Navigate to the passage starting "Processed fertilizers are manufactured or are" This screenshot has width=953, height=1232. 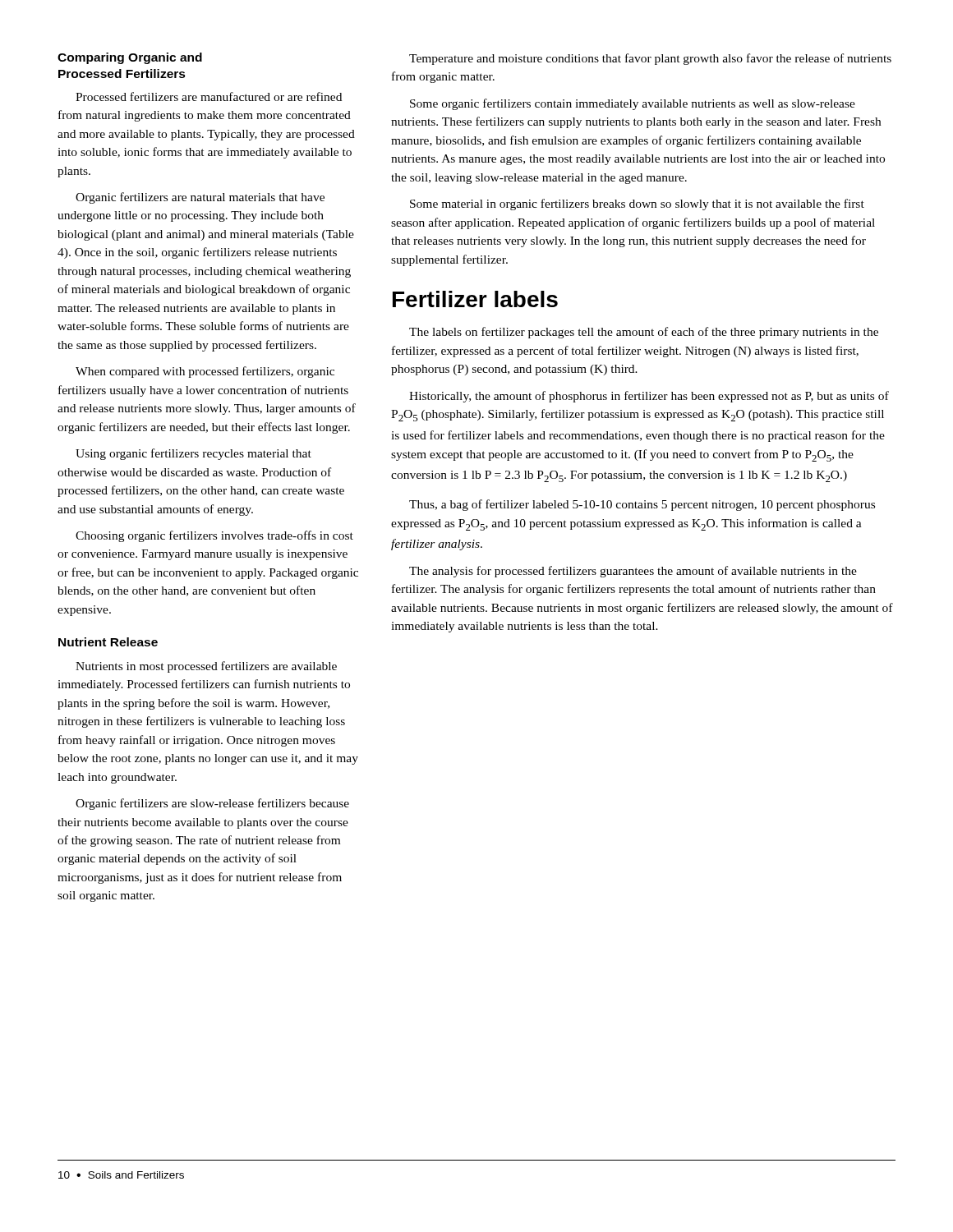coord(209,353)
